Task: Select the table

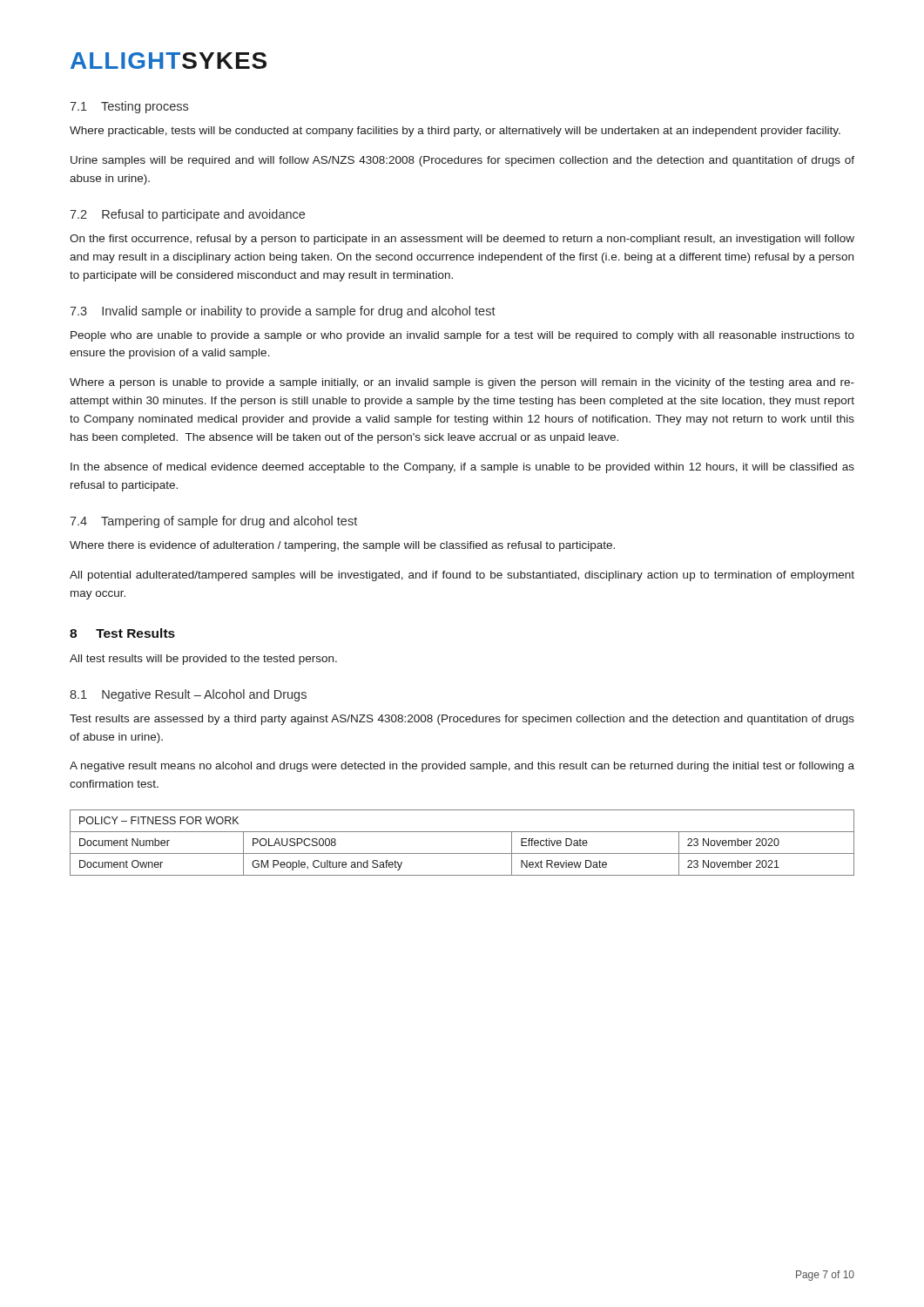Action: coord(462,843)
